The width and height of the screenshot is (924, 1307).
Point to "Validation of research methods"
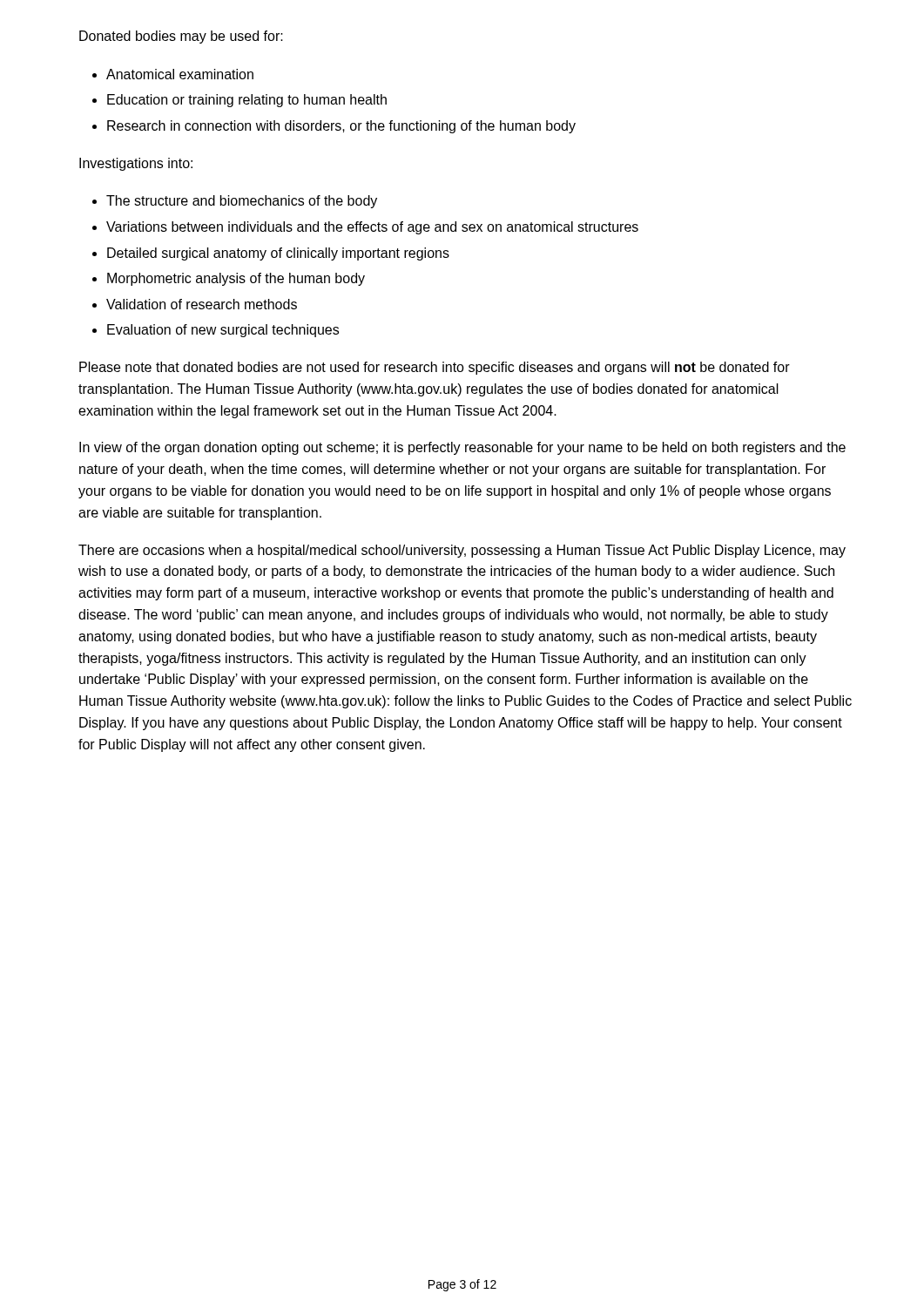202,304
